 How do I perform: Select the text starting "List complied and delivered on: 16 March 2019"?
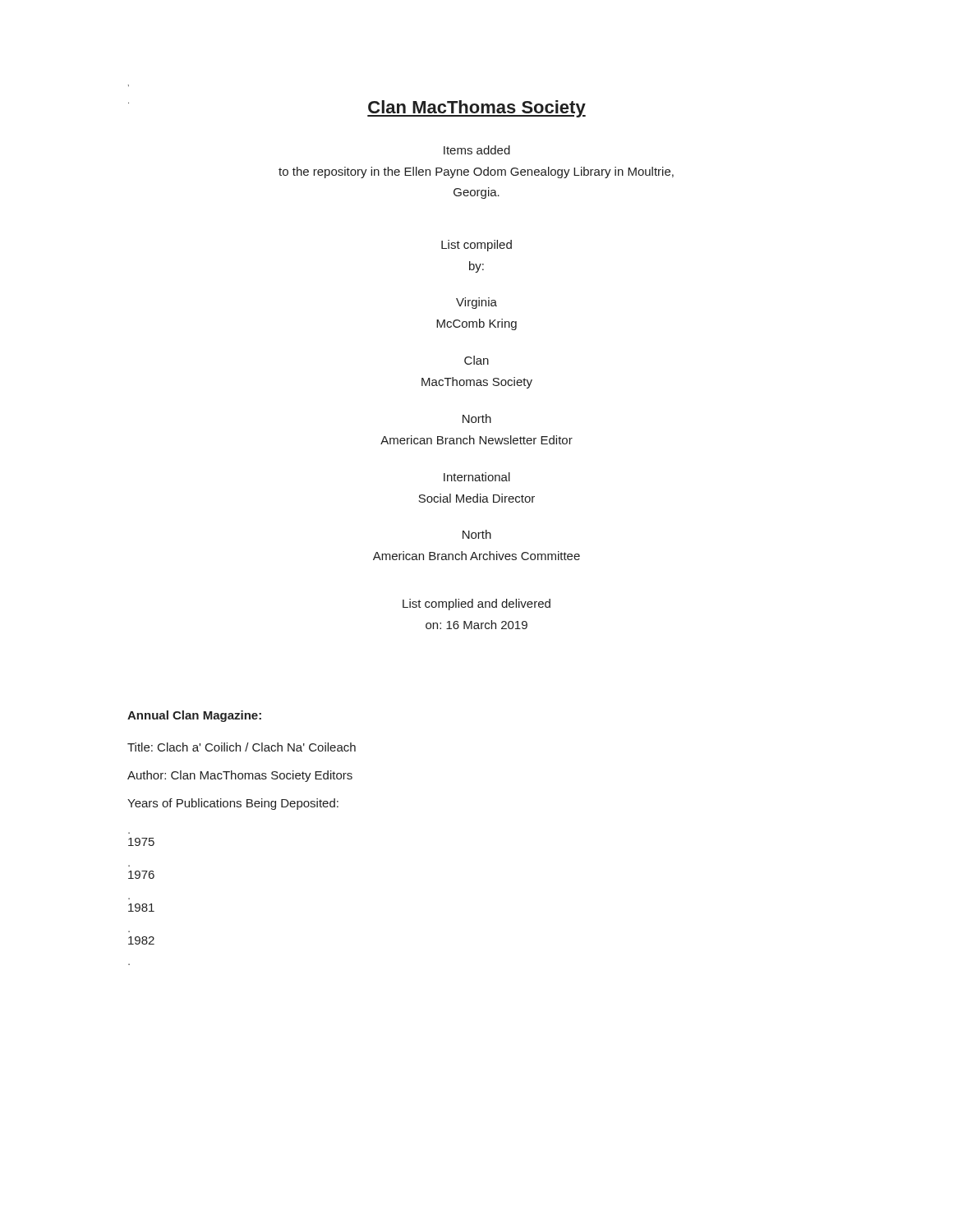pos(476,614)
